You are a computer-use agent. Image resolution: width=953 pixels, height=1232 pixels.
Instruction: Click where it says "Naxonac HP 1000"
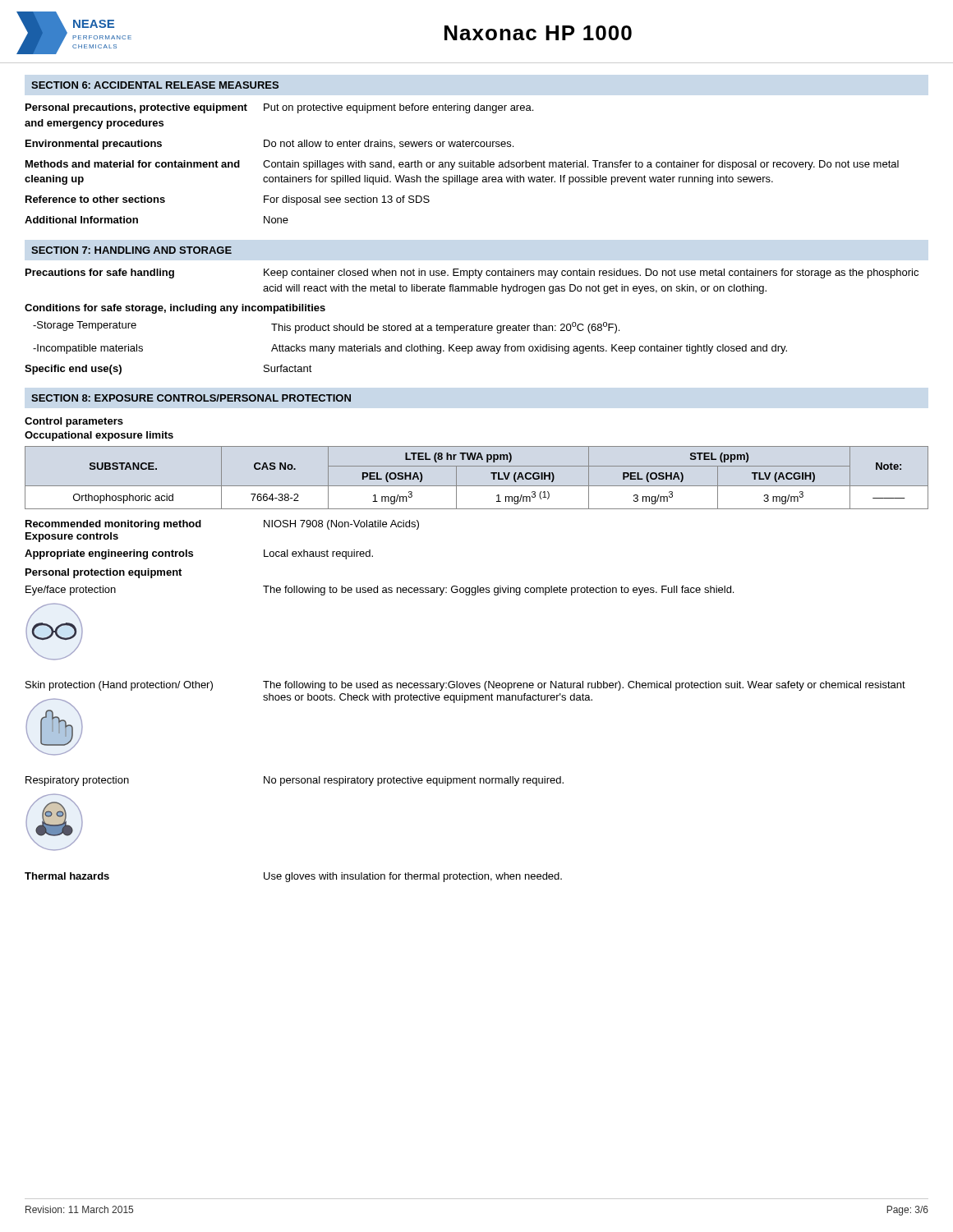pyautogui.click(x=538, y=32)
